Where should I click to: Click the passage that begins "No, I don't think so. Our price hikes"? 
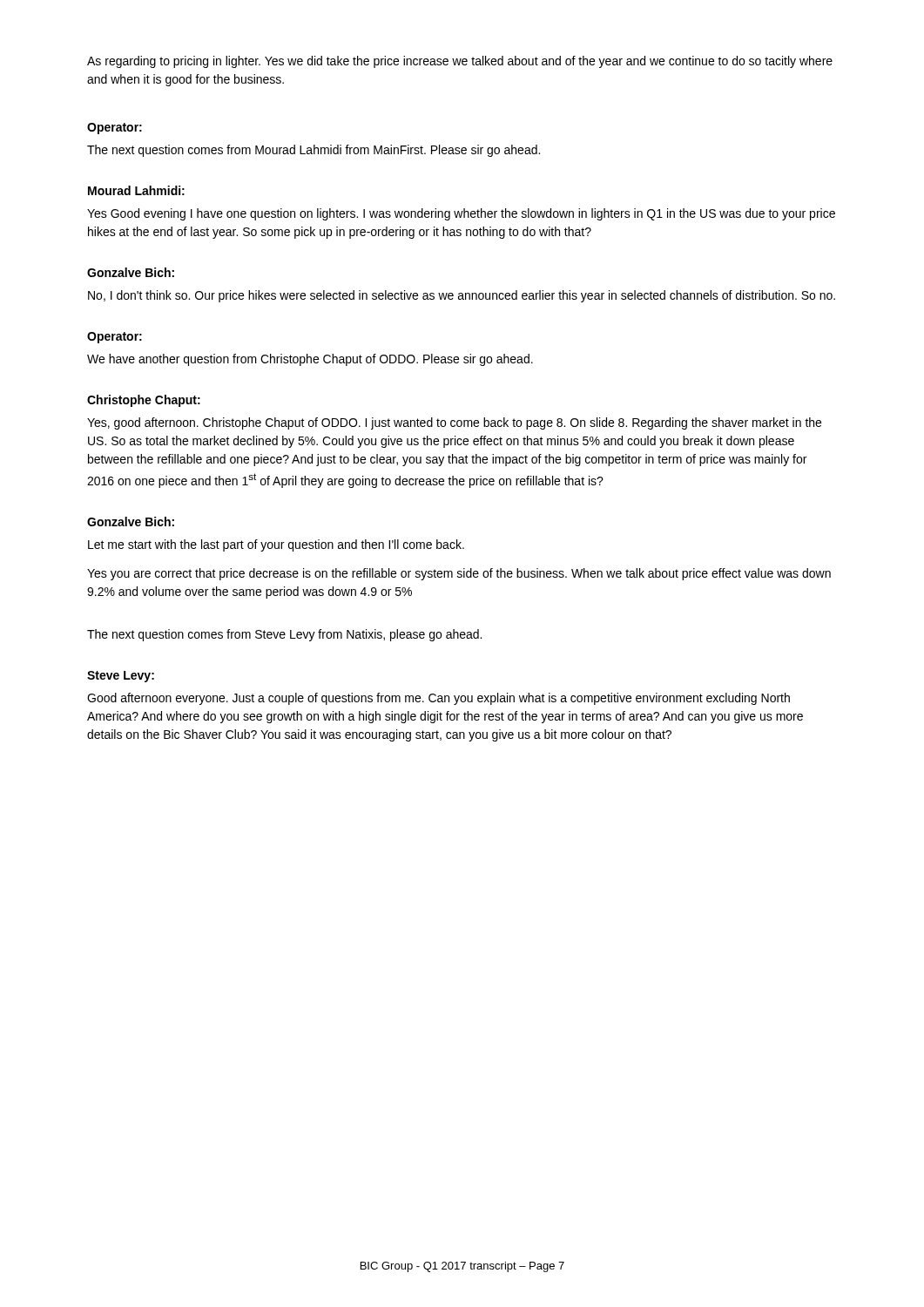462,295
